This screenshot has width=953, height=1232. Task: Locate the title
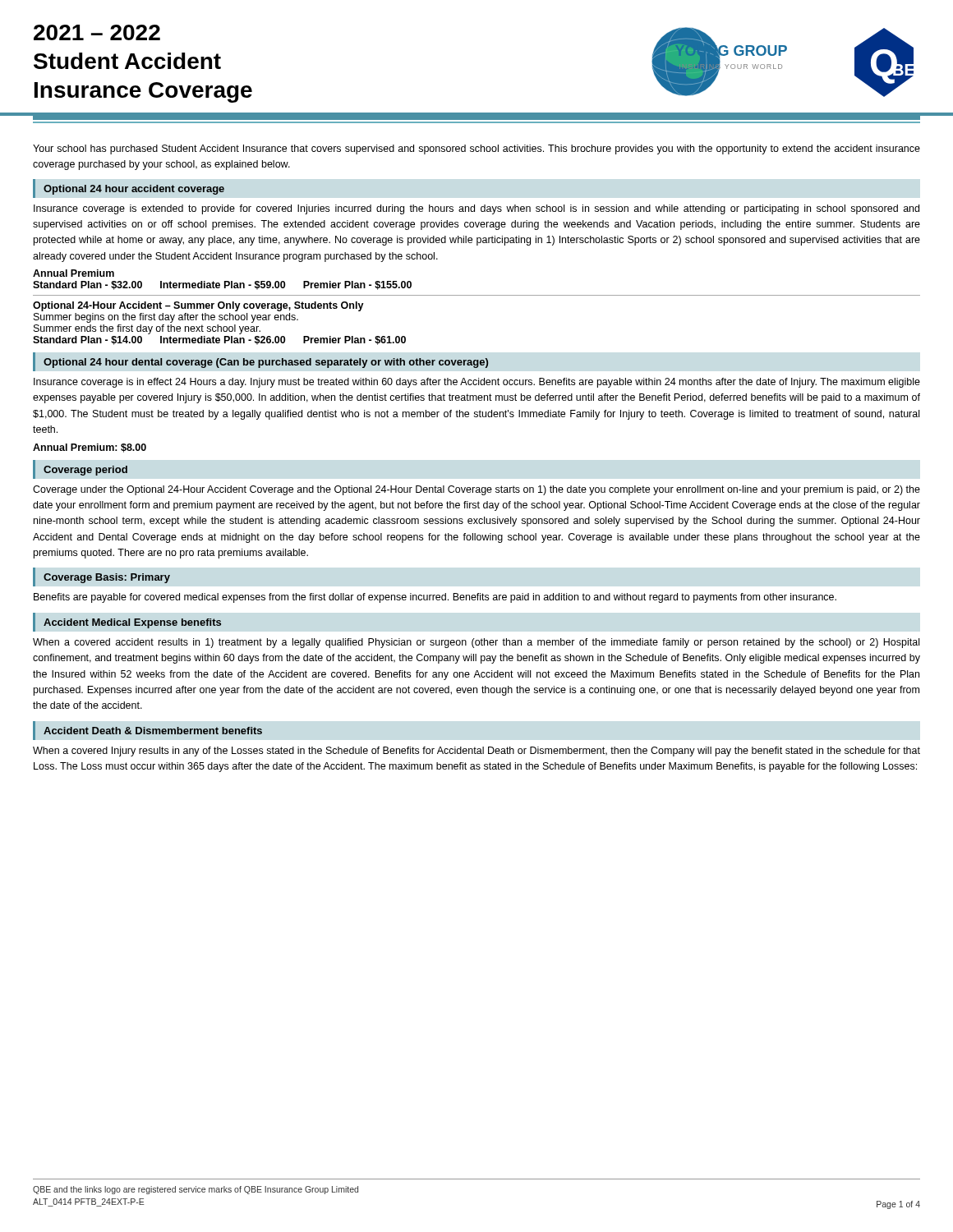[143, 61]
